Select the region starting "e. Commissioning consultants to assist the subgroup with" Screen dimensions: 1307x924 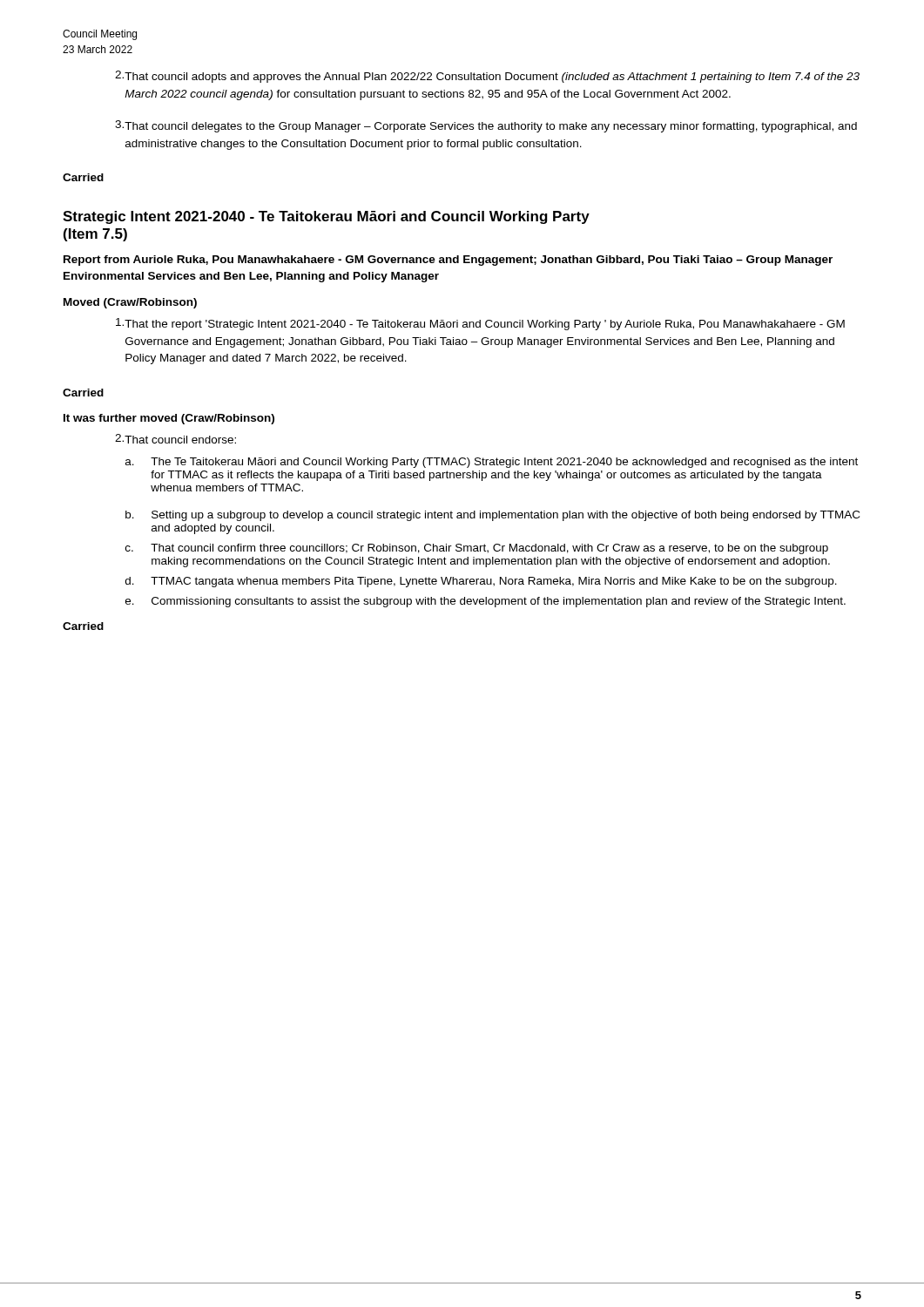(x=493, y=601)
